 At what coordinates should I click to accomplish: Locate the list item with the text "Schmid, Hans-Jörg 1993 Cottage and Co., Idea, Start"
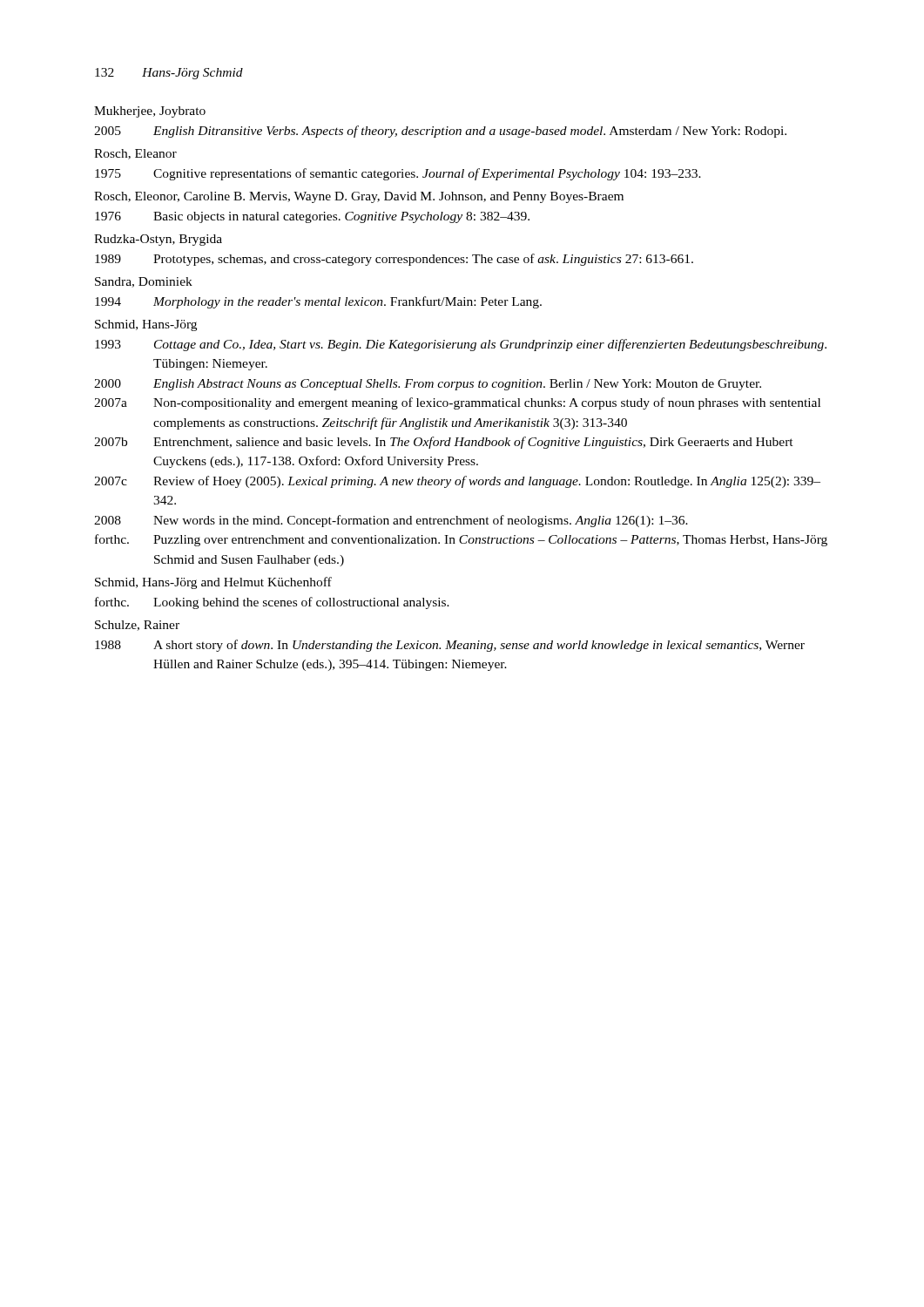462,442
